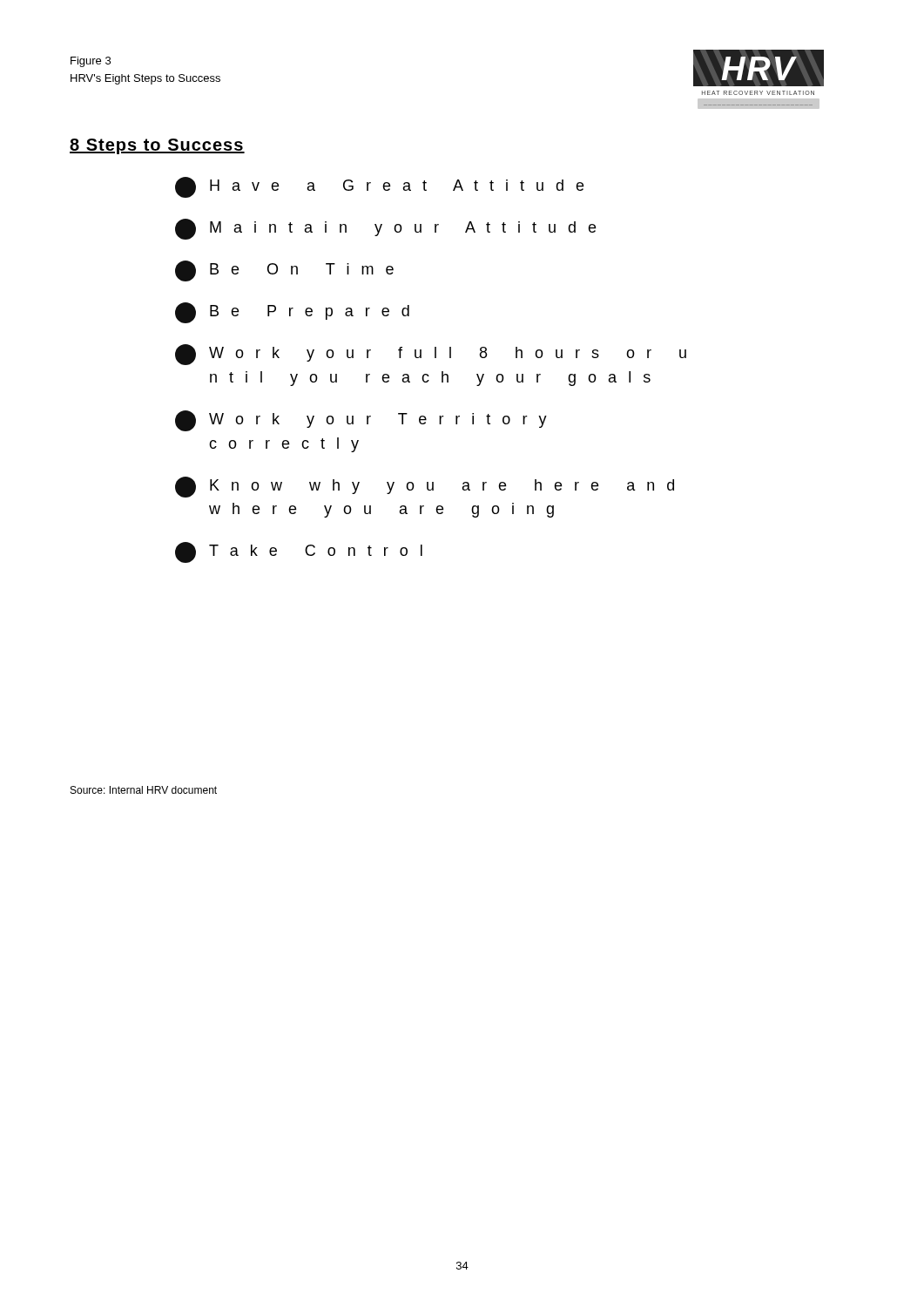Locate the list item with the text "H a v e a G r e"
924x1307 pixels.
click(381, 186)
